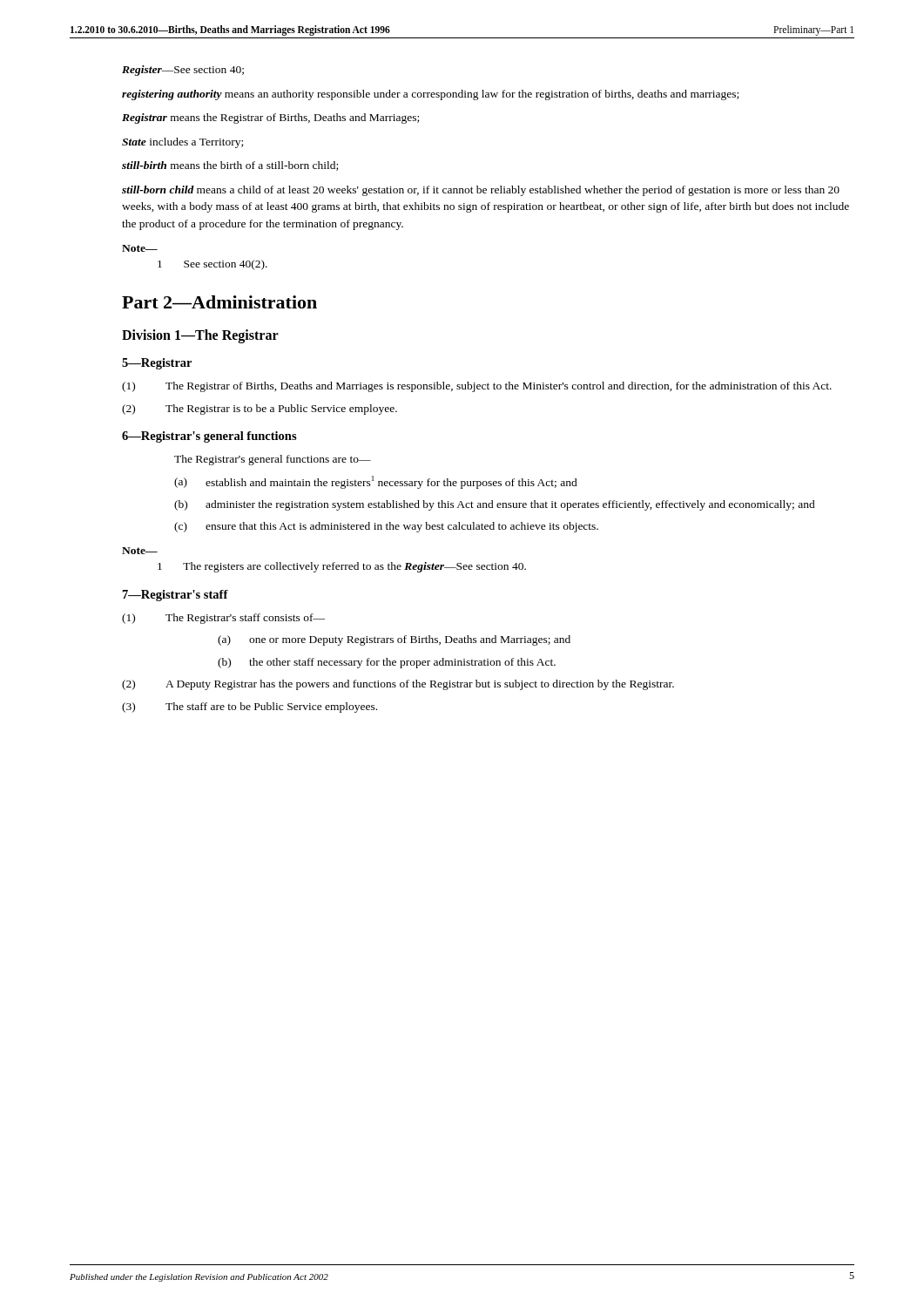The width and height of the screenshot is (924, 1307).
Task: Where is the passage that starts "(a) establish and maintain the"?
Action: [x=514, y=482]
